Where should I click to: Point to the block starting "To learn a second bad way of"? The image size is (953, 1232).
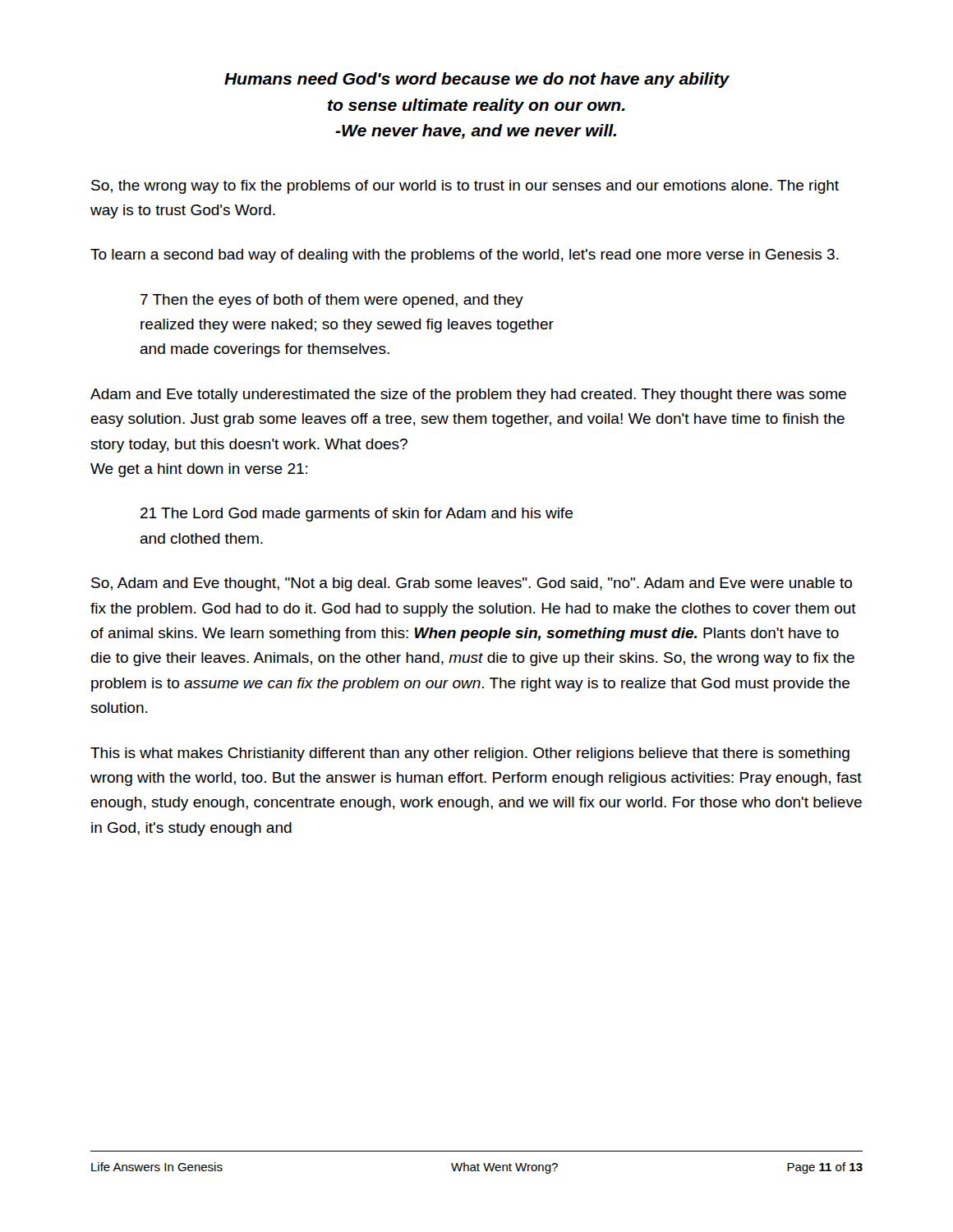(465, 254)
